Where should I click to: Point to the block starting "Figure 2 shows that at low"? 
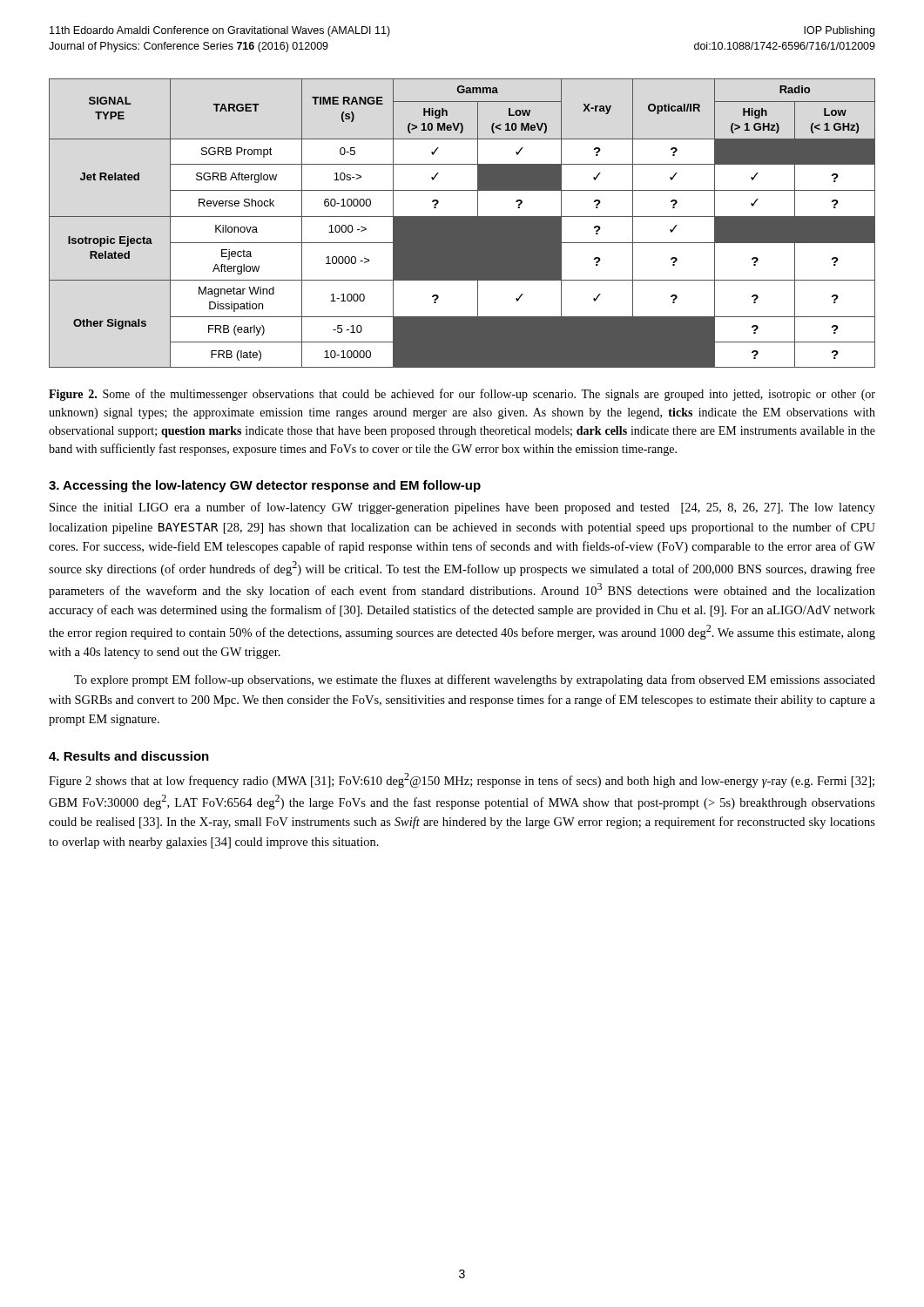(x=462, y=809)
